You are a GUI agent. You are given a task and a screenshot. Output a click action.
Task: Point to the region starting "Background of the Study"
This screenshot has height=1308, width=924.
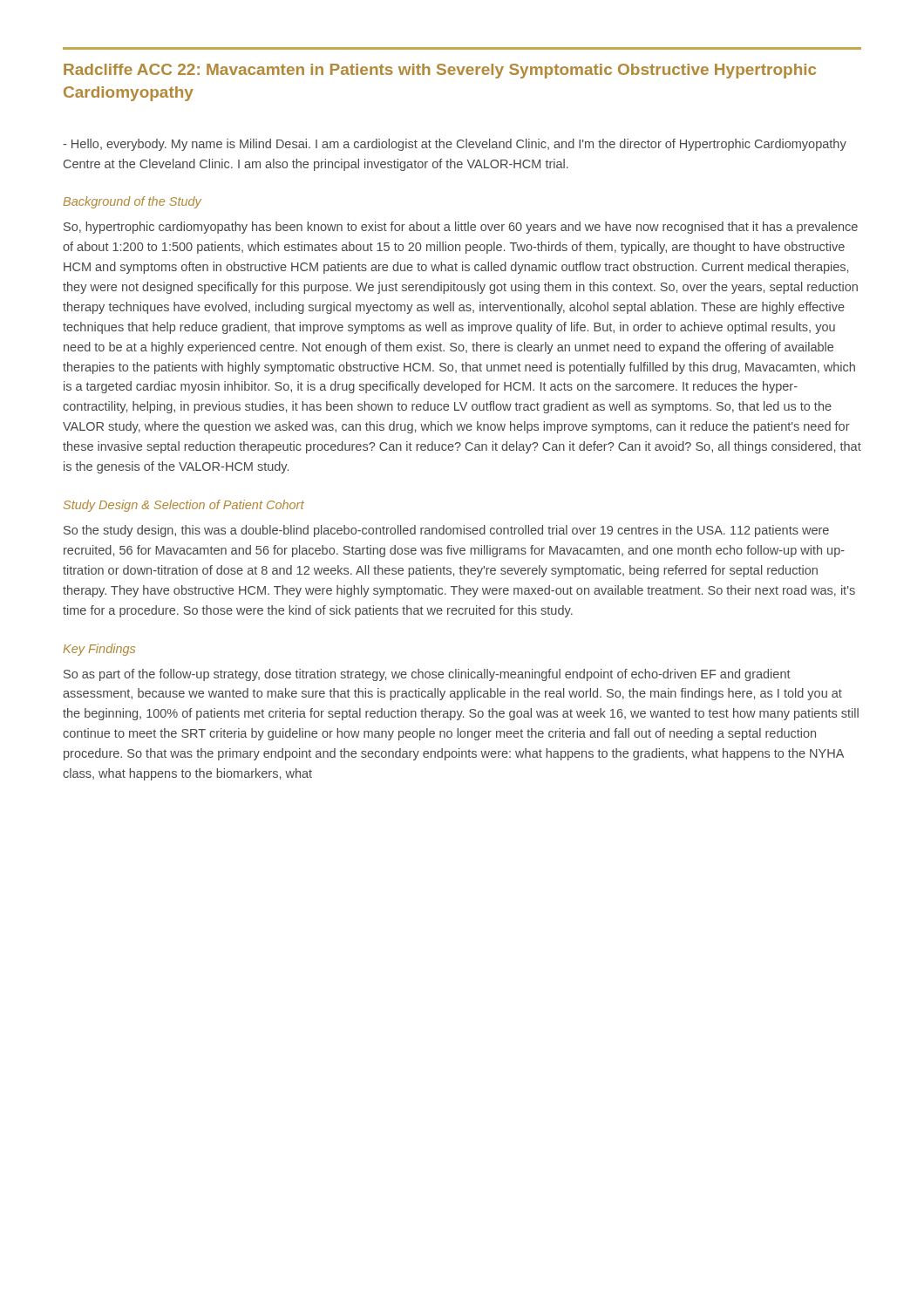pyautogui.click(x=132, y=202)
